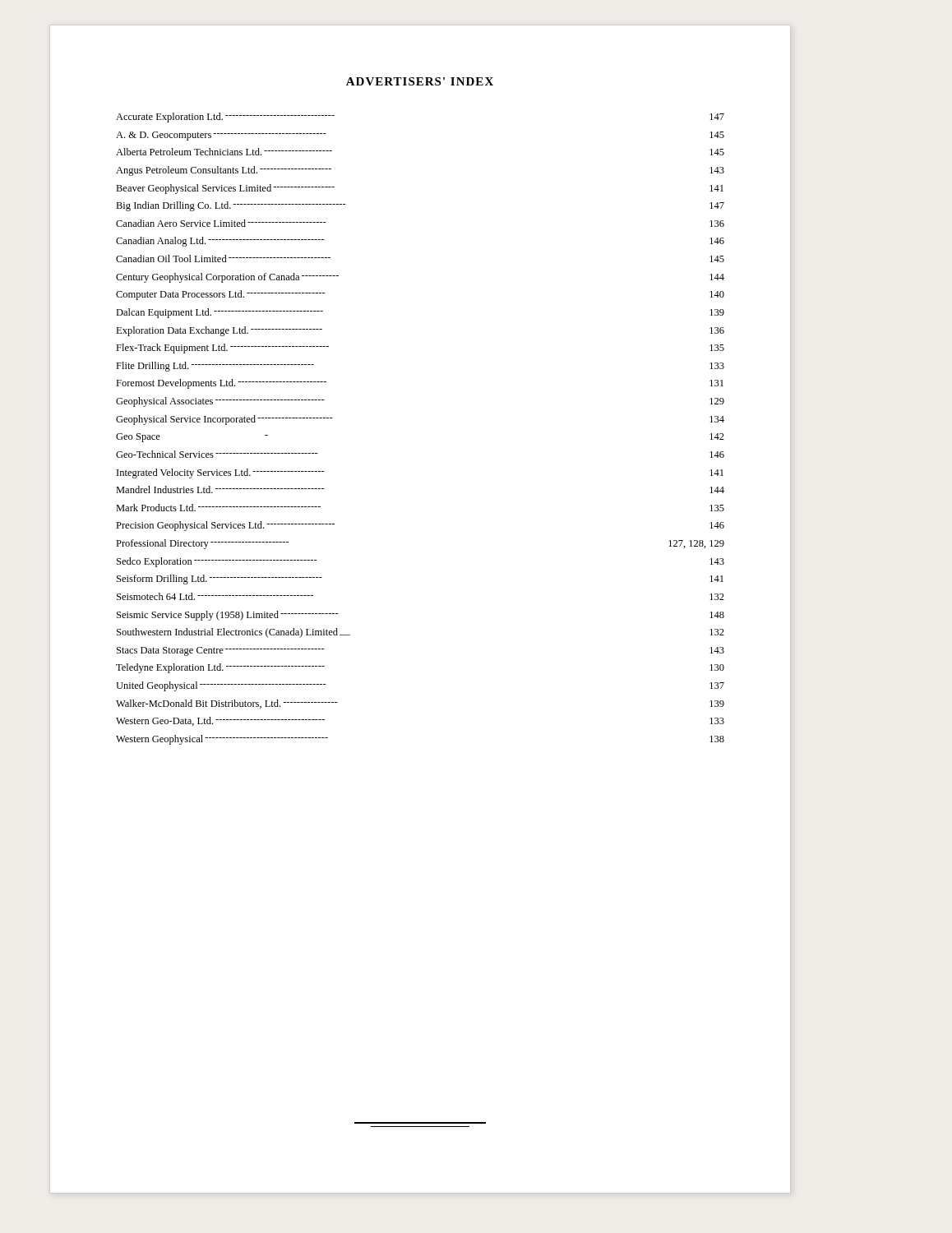
Task: Click on the block starting "Geophysical Associates -------------------------------- 129"
Action: 163,402
